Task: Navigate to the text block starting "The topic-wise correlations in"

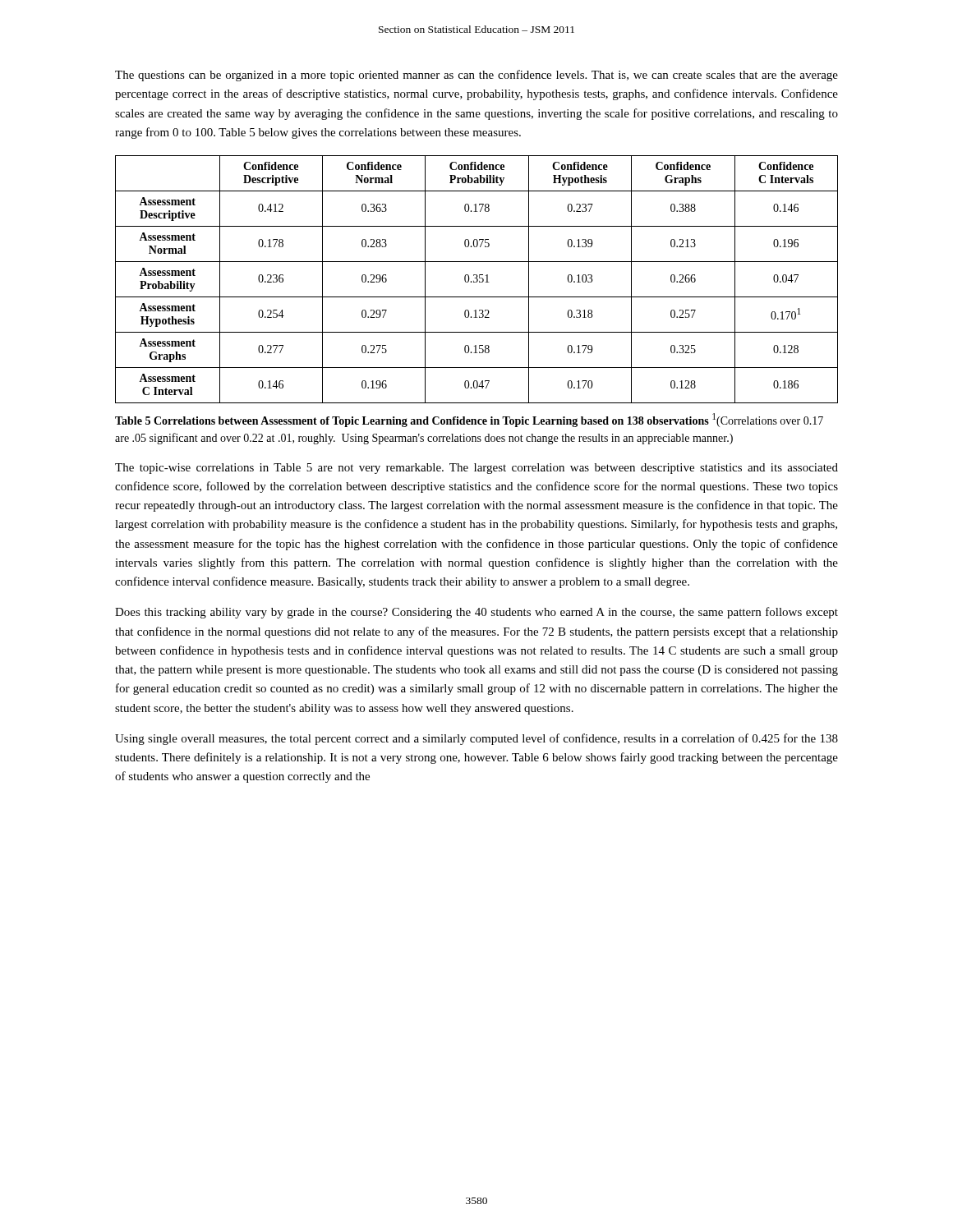Action: coord(476,524)
